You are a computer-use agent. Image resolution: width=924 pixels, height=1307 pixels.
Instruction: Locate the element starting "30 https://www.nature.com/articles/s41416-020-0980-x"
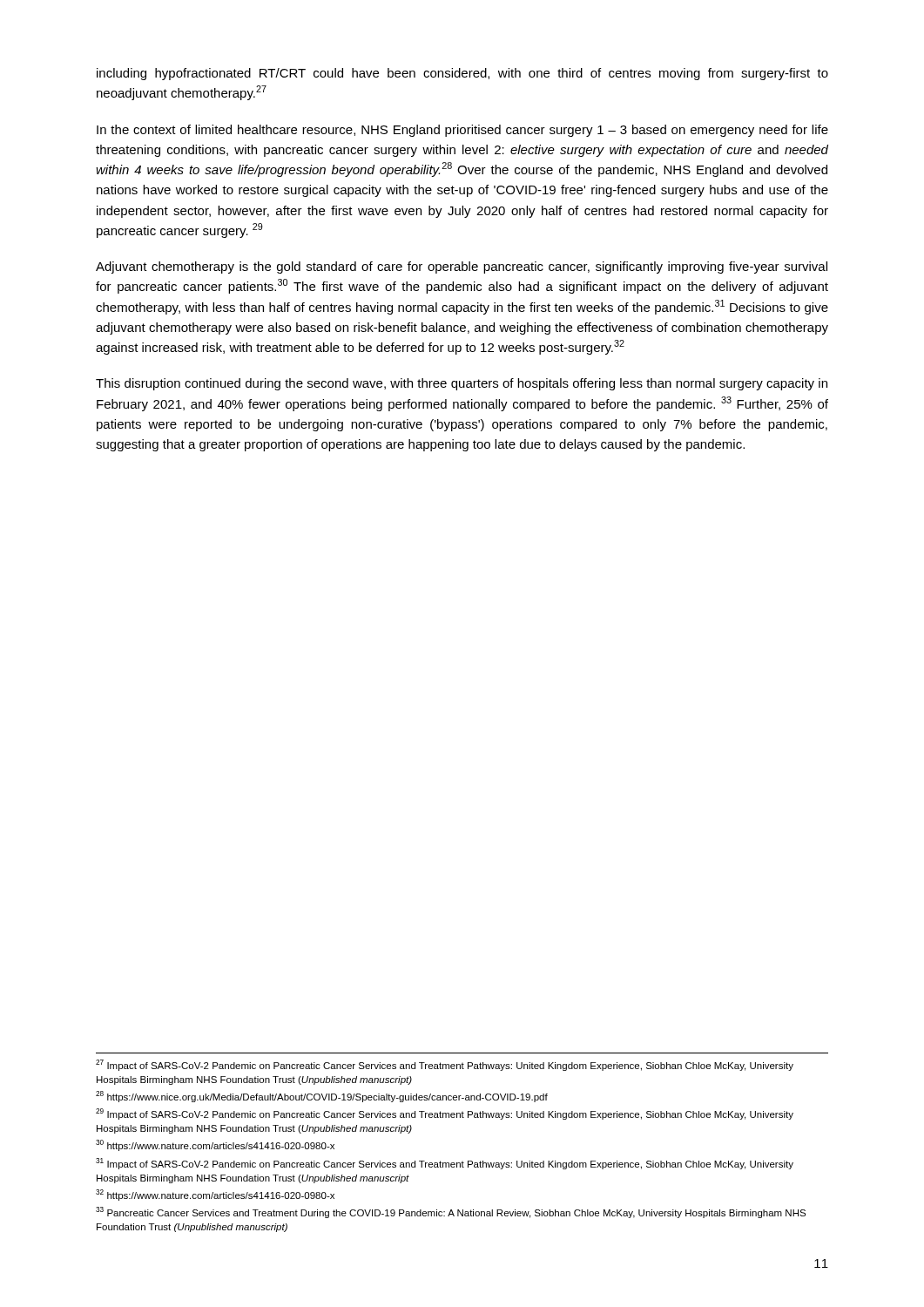click(215, 1145)
